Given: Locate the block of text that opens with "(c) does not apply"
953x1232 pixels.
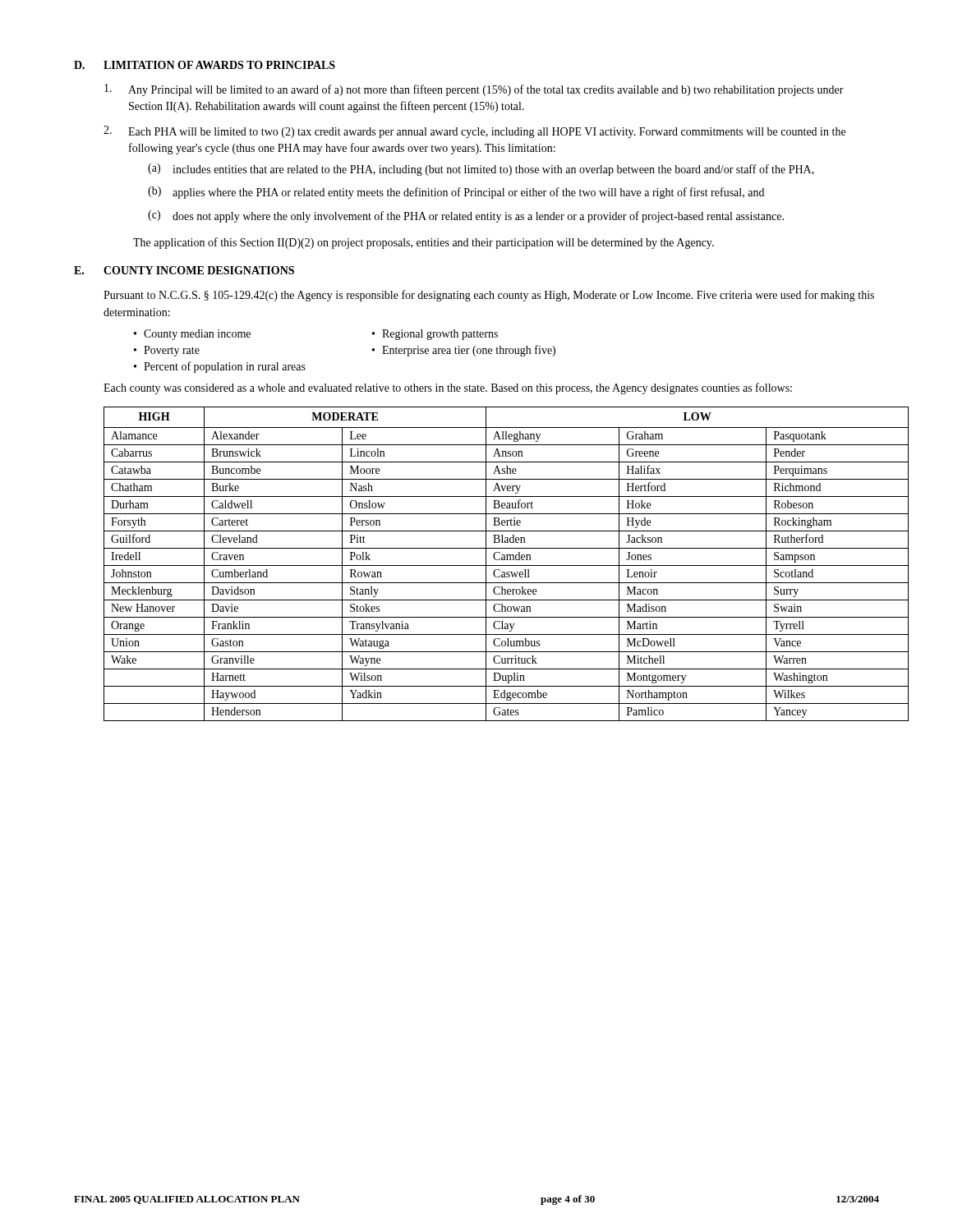Looking at the screenshot, I should point(466,217).
